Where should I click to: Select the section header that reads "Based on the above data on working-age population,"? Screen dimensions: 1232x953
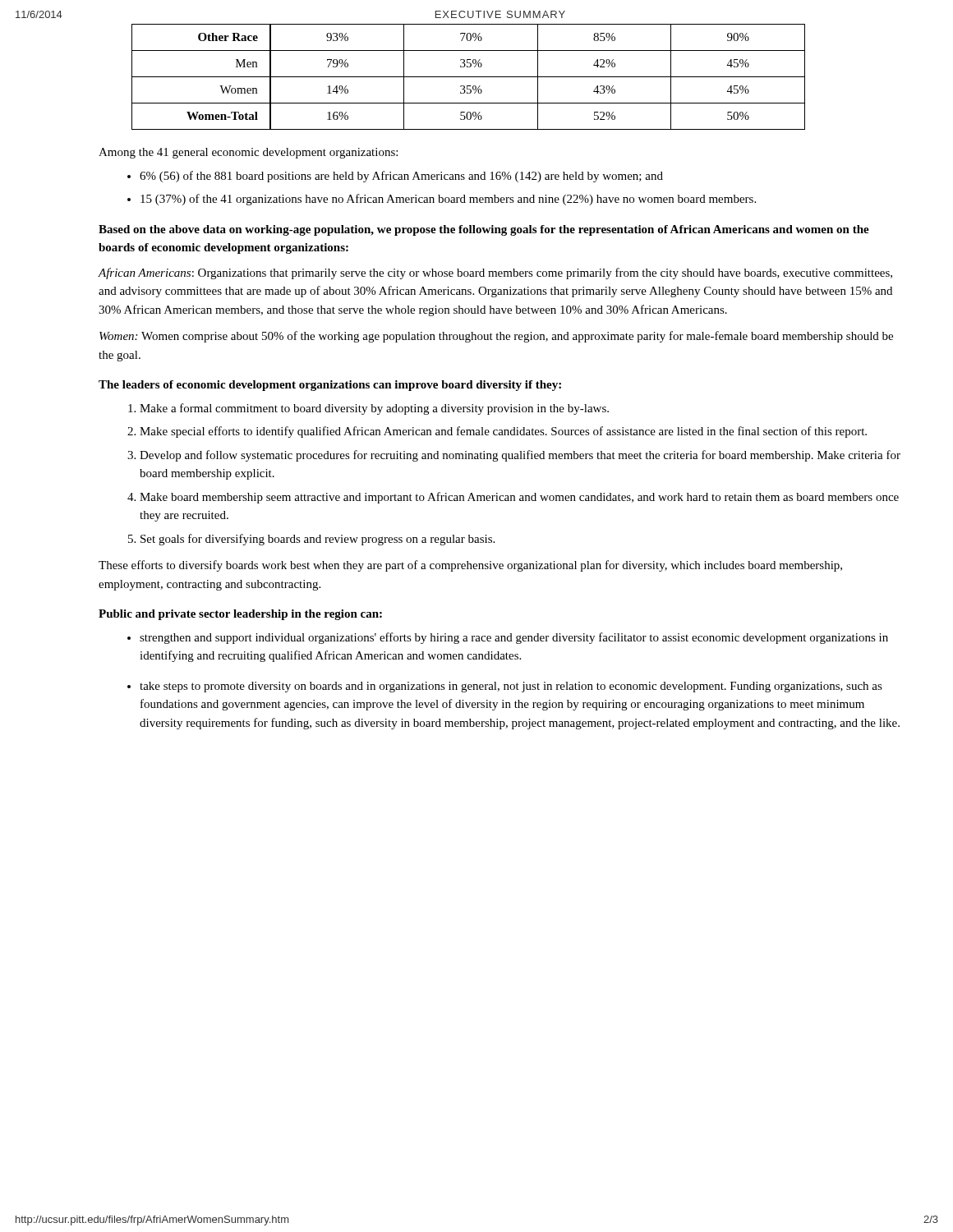click(x=484, y=238)
